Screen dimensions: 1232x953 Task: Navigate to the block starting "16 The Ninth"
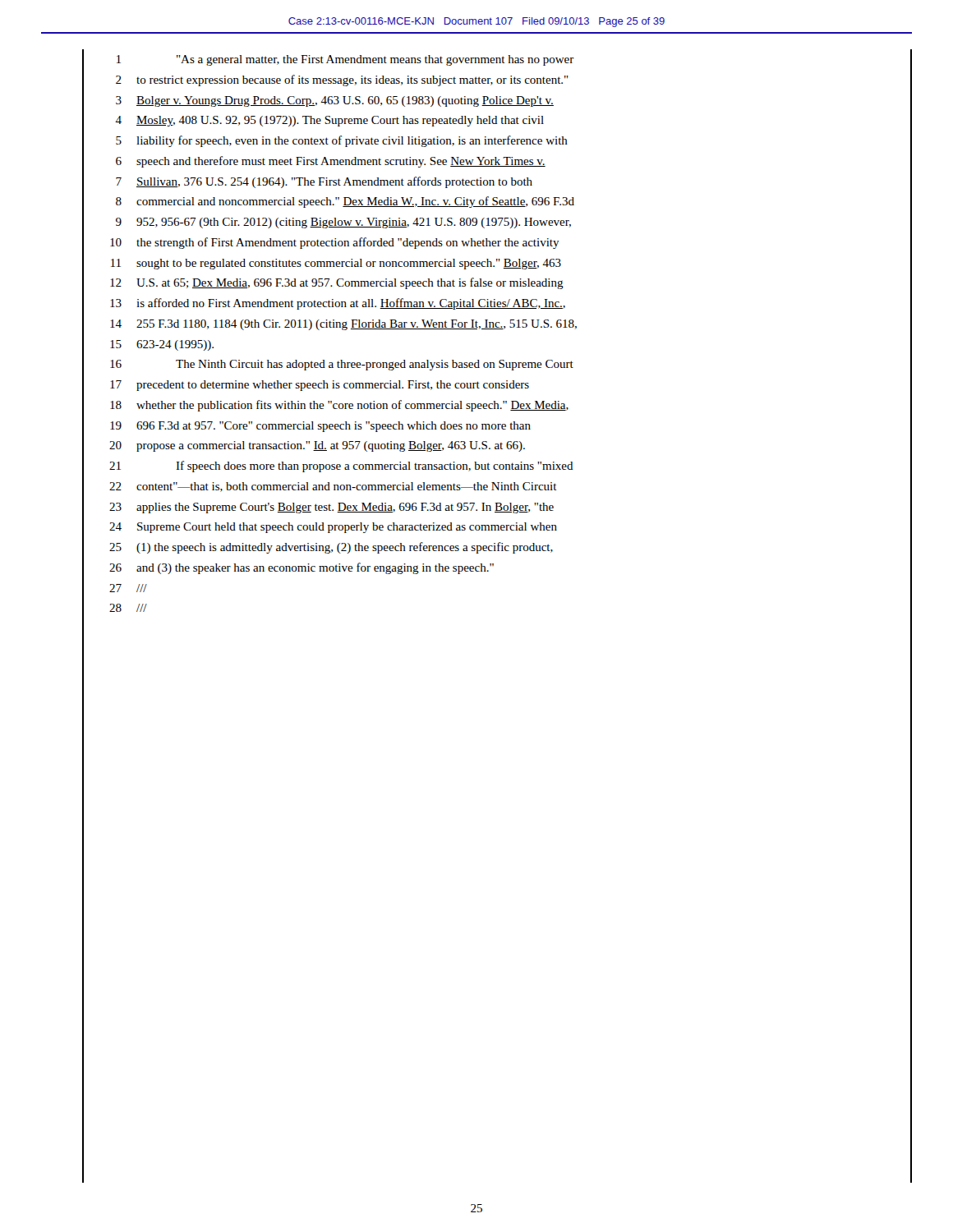click(476, 405)
